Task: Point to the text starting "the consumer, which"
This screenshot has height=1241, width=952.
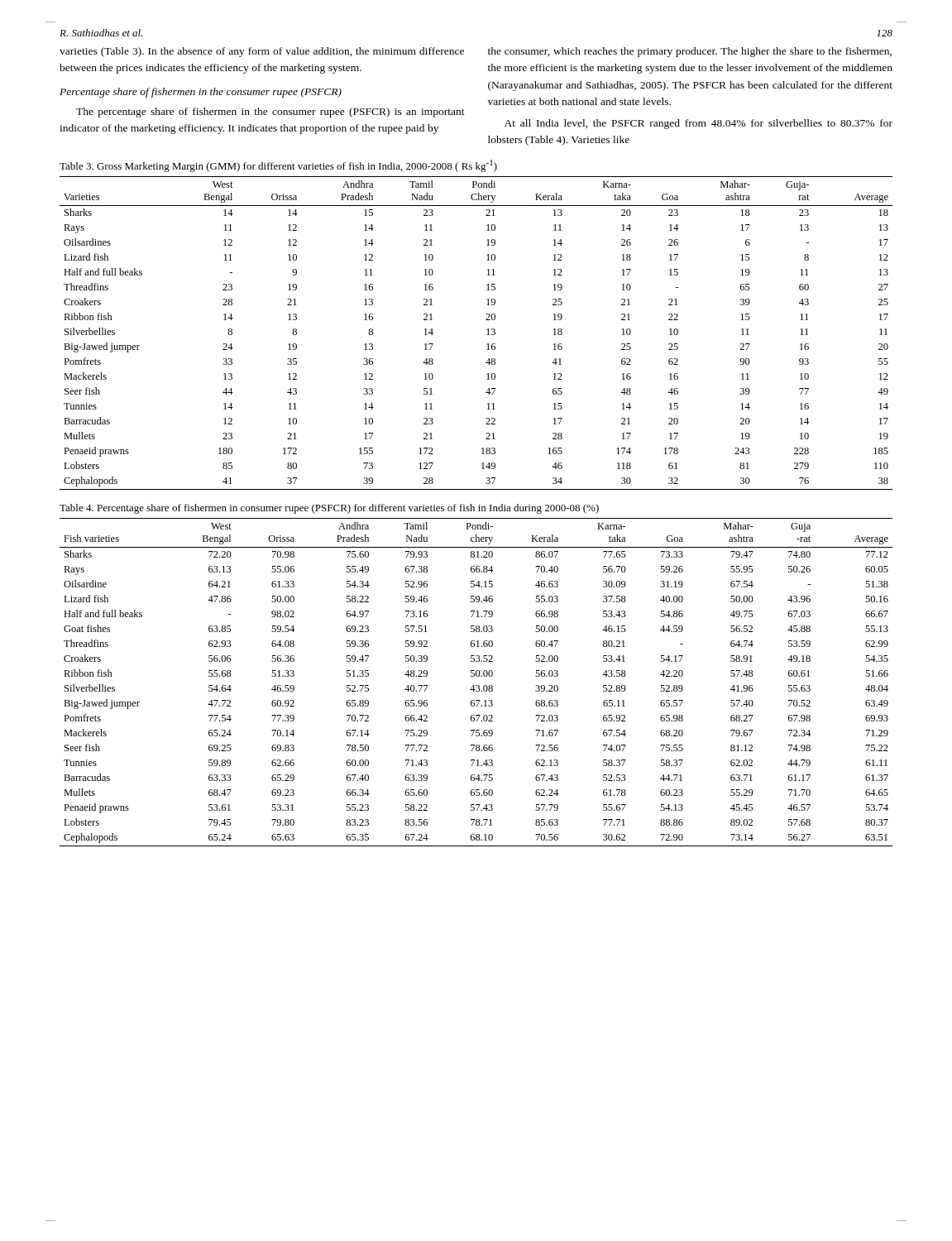Action: point(690,76)
